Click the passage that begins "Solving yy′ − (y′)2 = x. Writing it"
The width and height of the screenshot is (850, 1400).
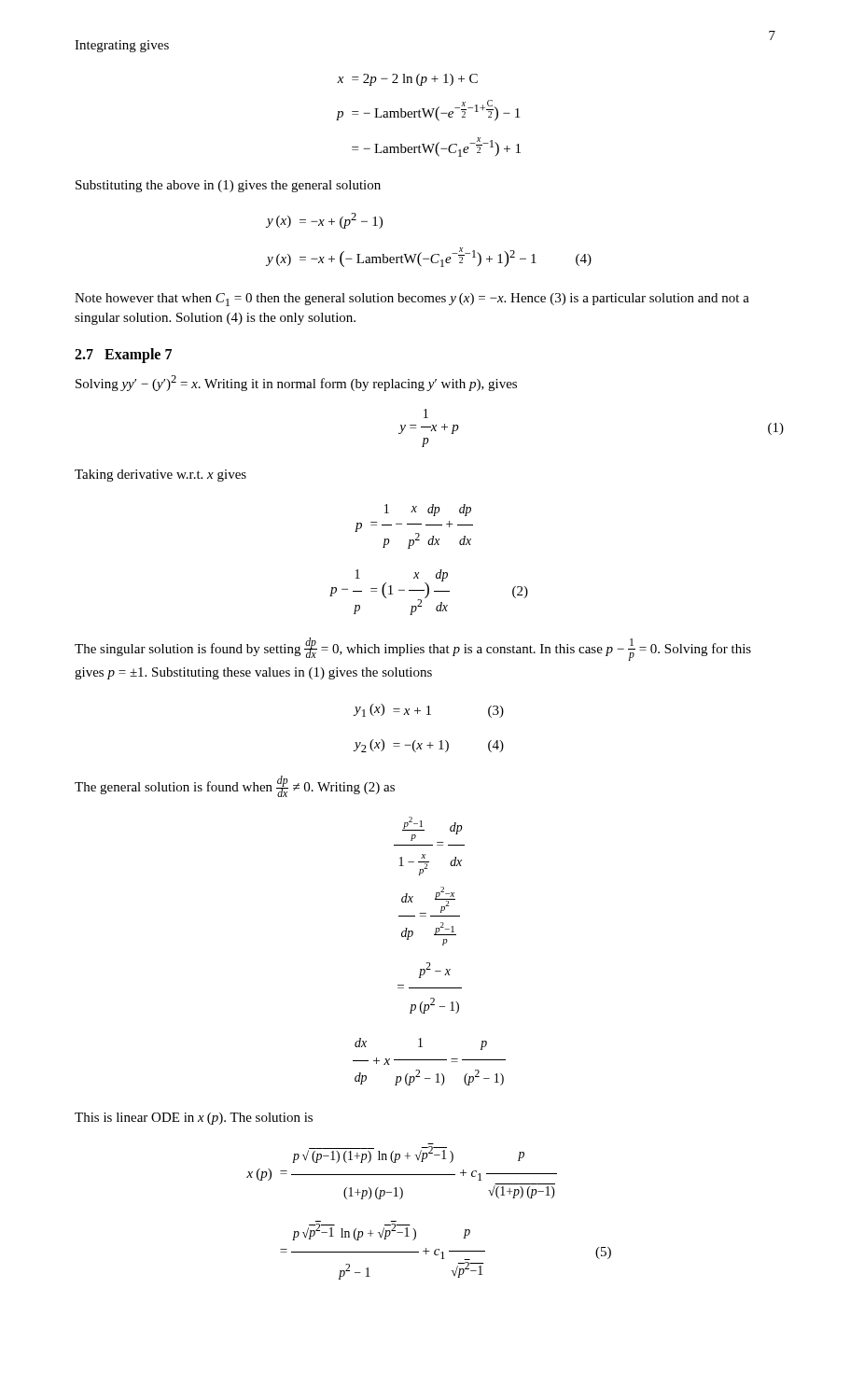pos(296,381)
